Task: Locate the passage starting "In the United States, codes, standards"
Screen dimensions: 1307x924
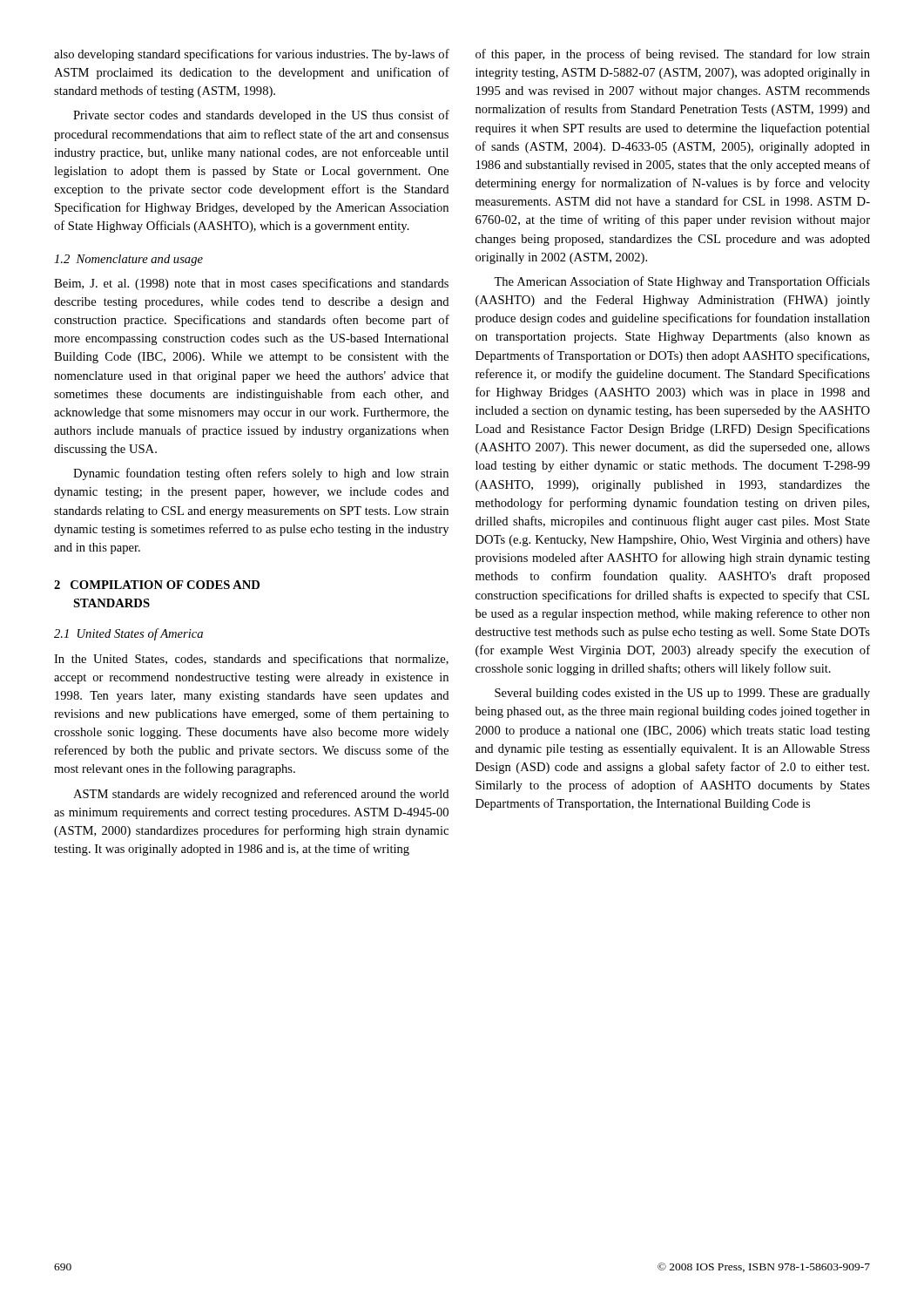Action: tap(251, 754)
